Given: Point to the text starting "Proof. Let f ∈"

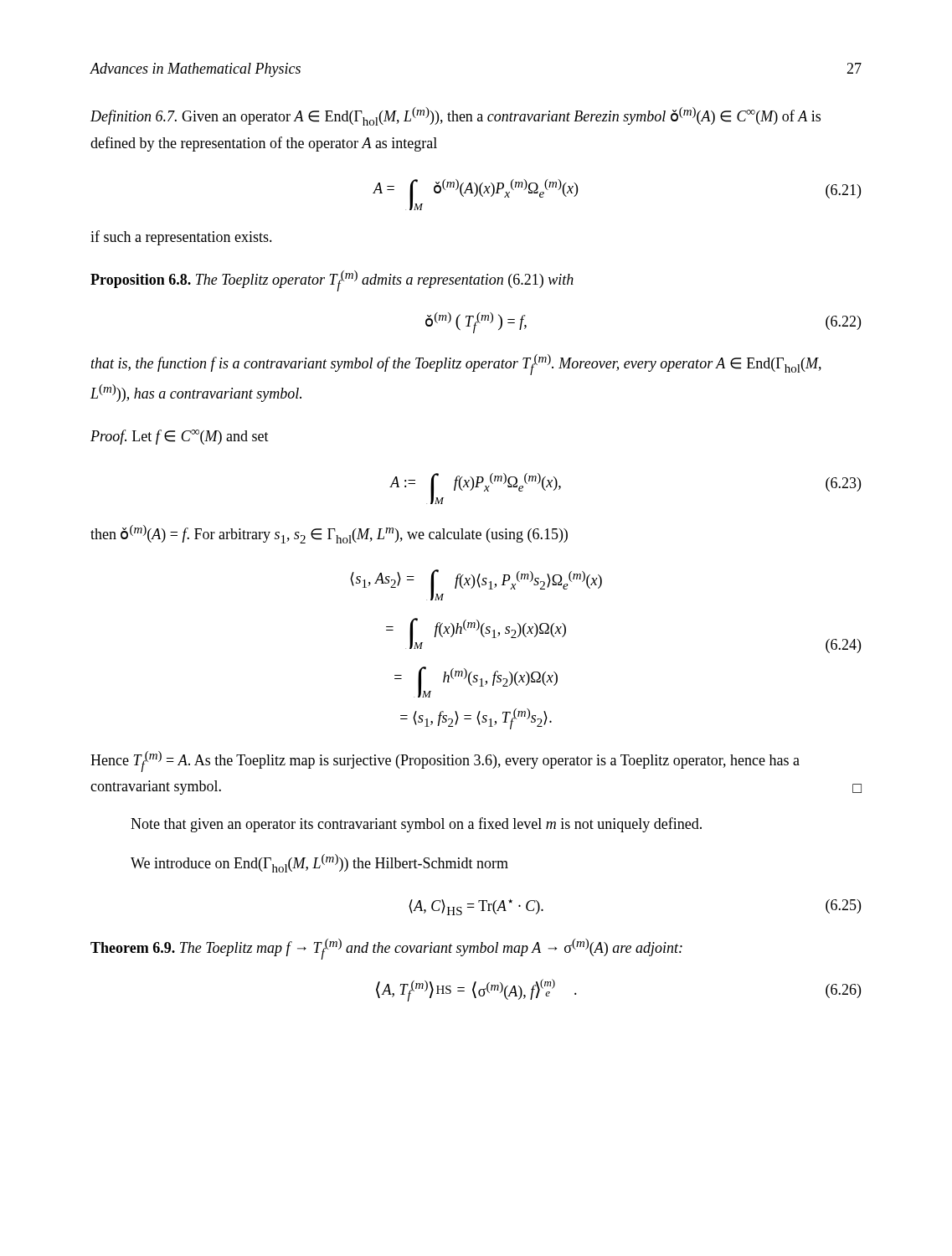Looking at the screenshot, I should coord(179,434).
